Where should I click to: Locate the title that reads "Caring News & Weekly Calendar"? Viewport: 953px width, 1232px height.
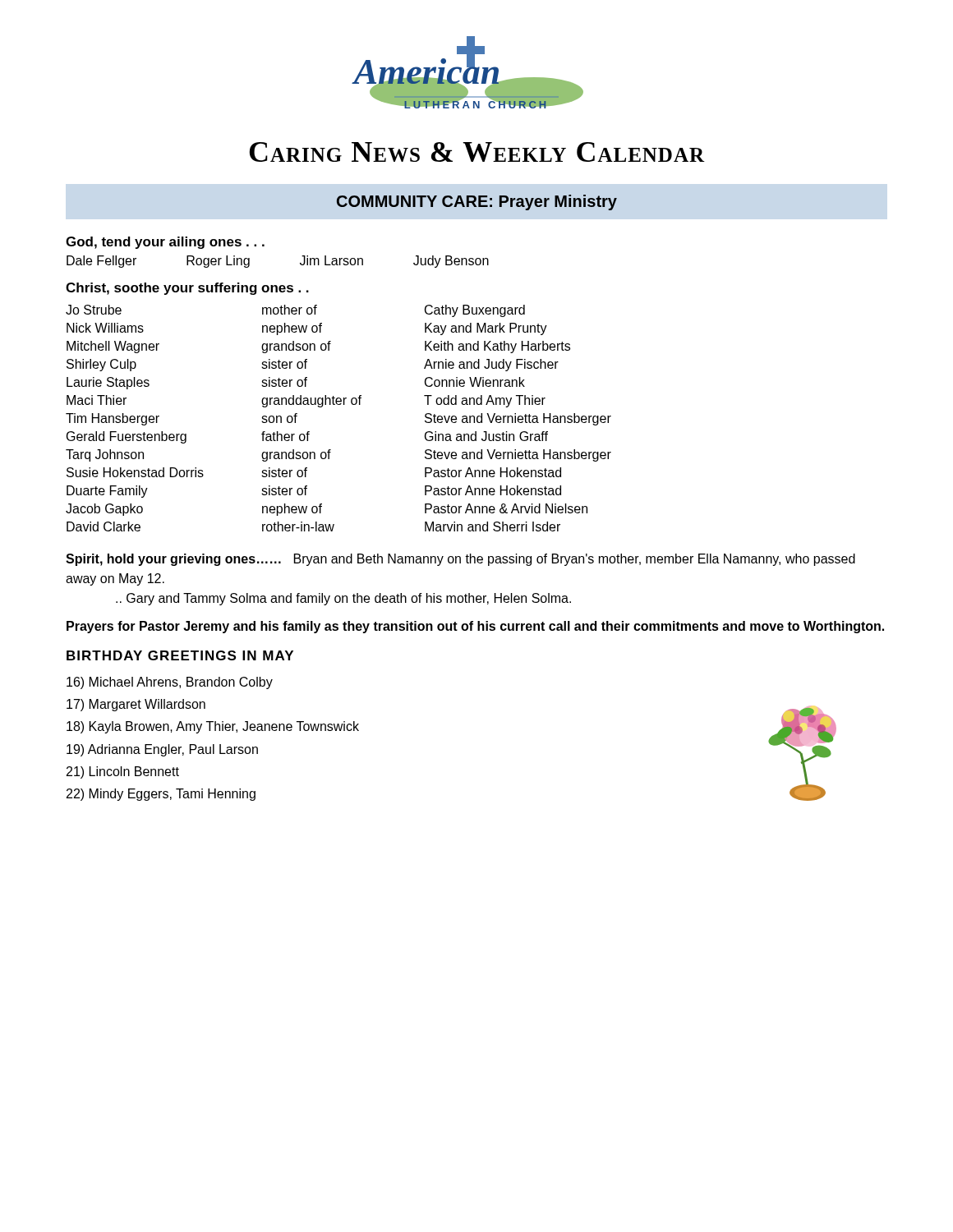[x=476, y=152]
